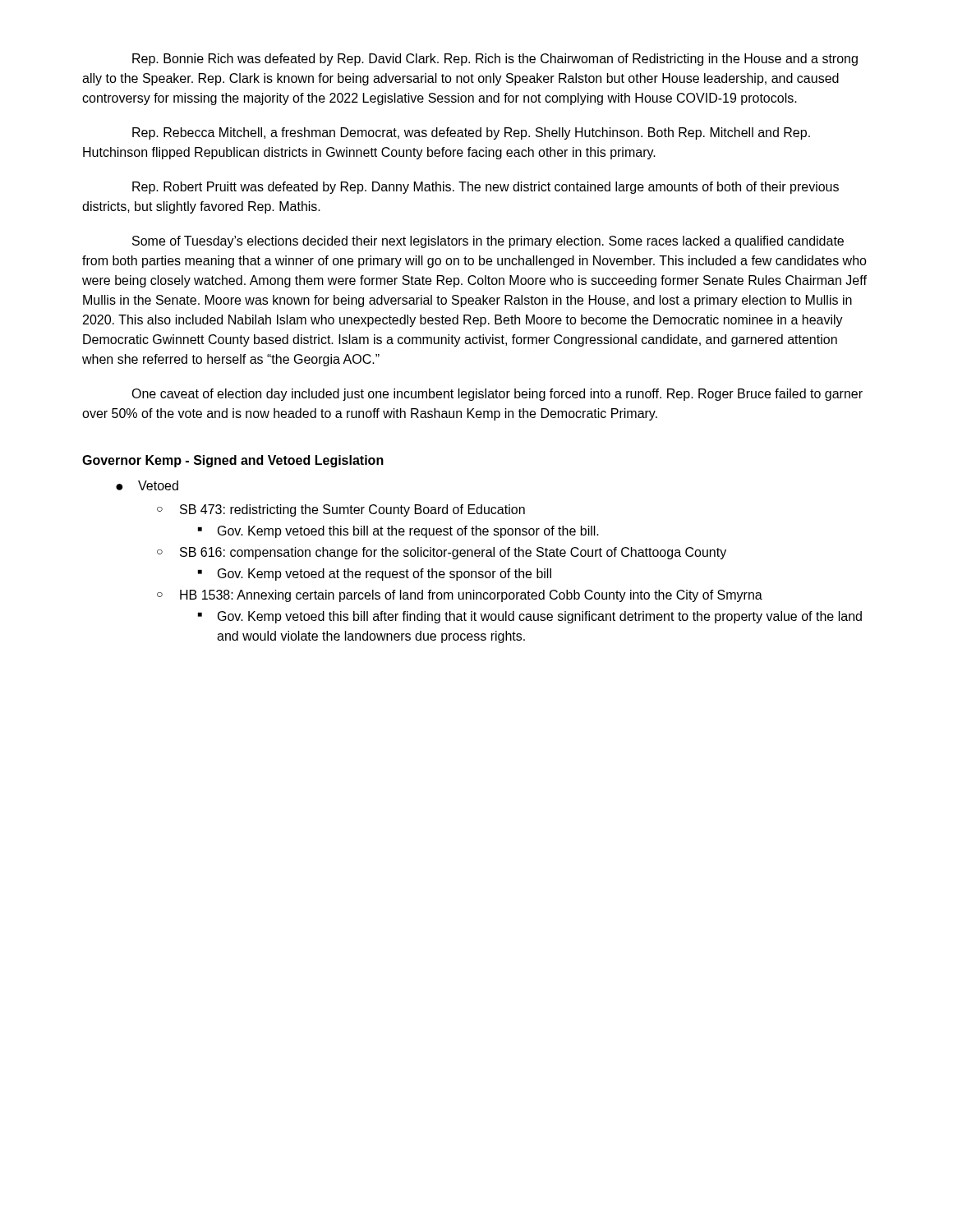Image resolution: width=953 pixels, height=1232 pixels.
Task: Click on the list item that reads "■ Gov. Kemp vetoed this bill at the"
Action: 534,532
